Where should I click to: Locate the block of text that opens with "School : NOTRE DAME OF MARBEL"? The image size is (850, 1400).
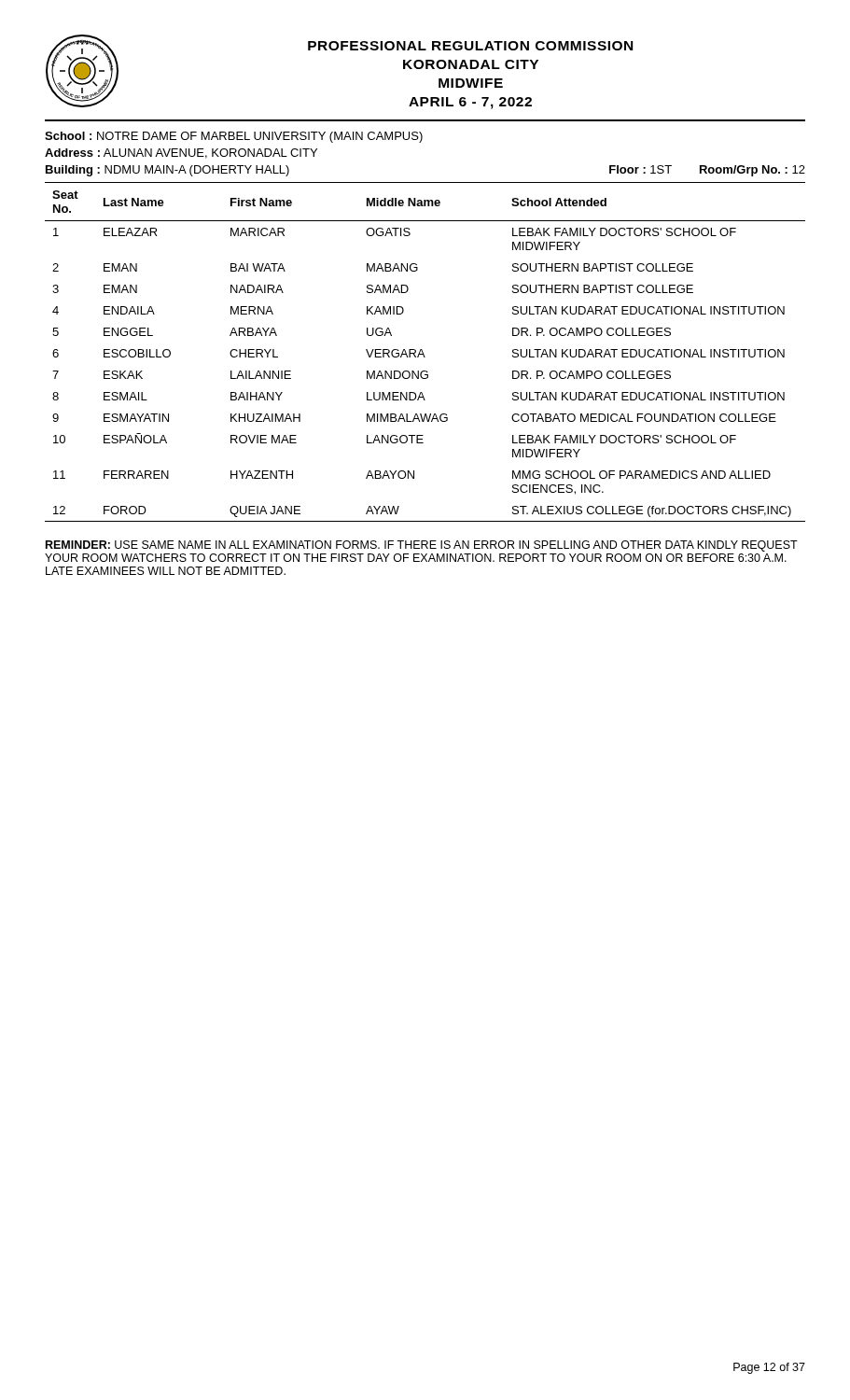tap(234, 136)
